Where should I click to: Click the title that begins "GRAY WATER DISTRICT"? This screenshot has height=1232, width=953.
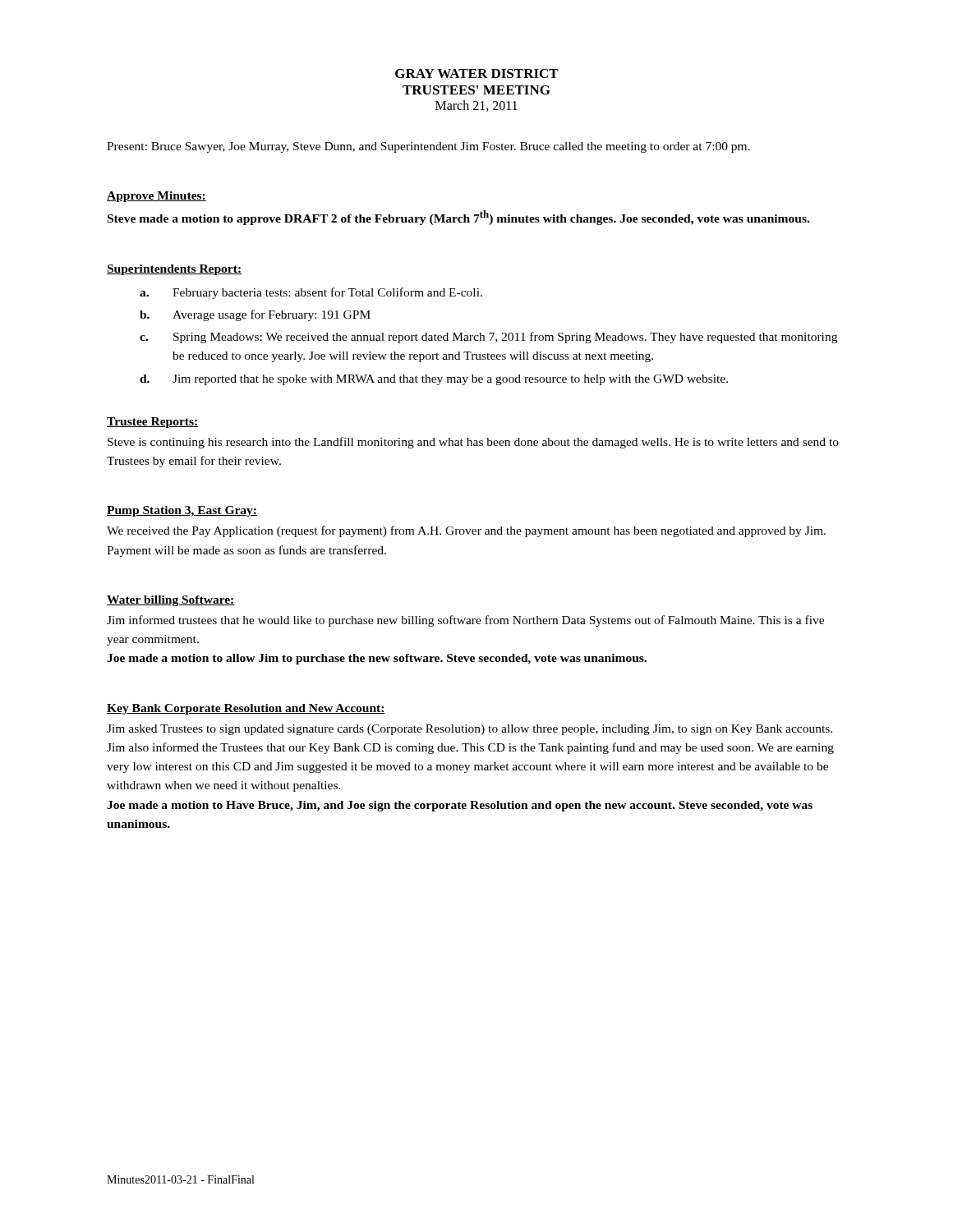[x=476, y=90]
